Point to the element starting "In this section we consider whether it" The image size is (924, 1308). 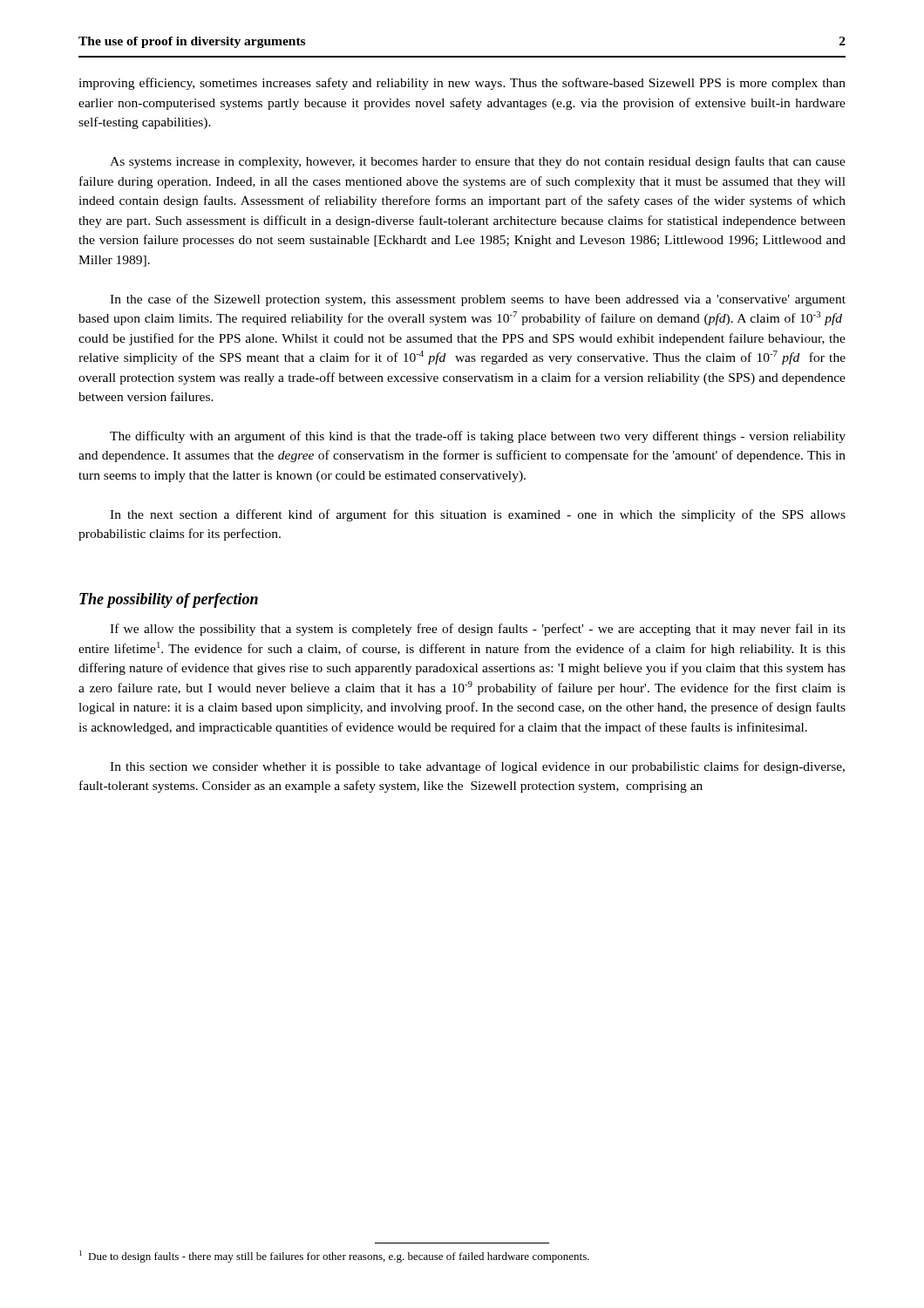coord(462,776)
